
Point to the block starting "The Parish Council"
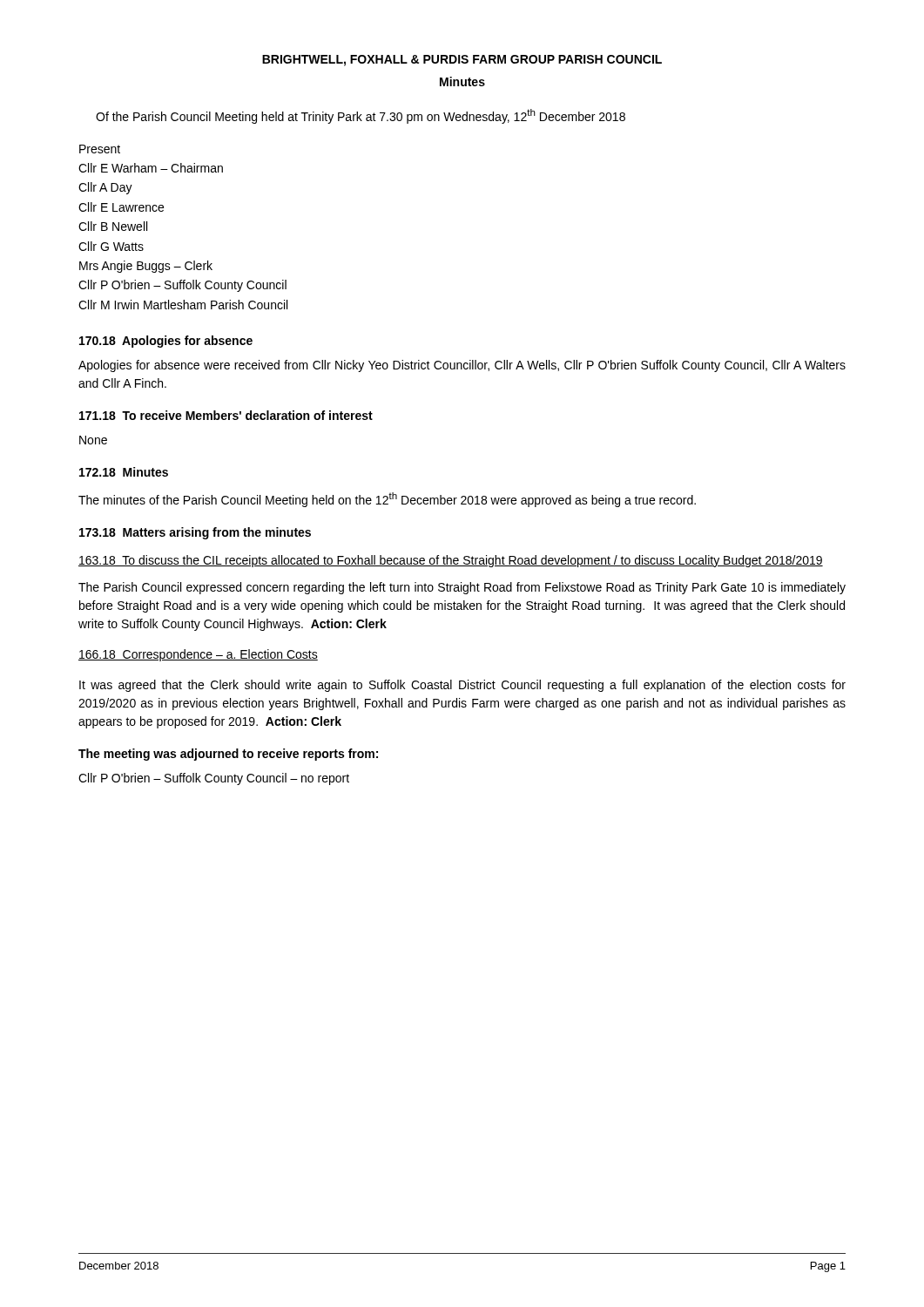click(462, 605)
